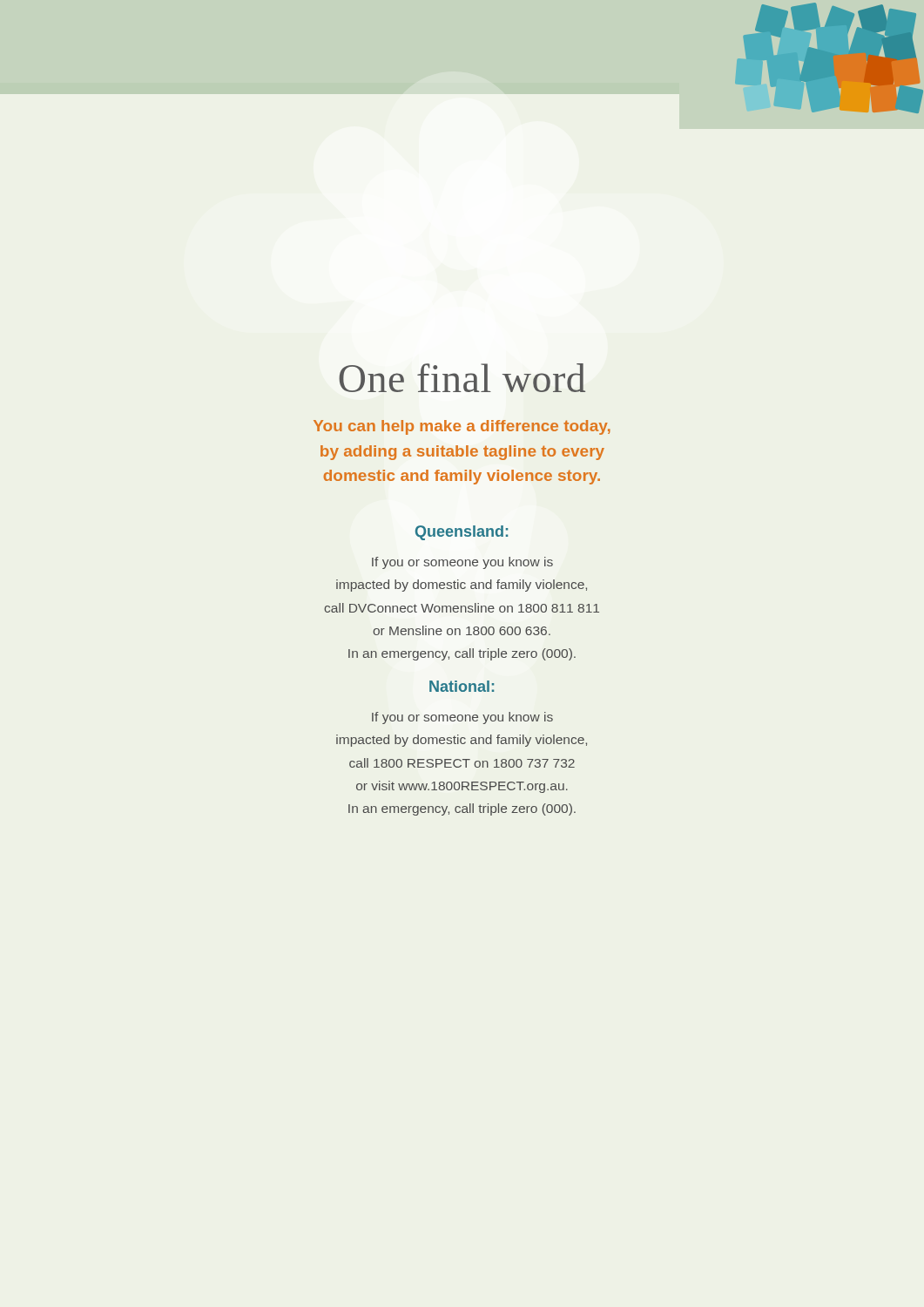The height and width of the screenshot is (1307, 924).
Task: Select the text block that says "You can help"
Action: point(462,451)
